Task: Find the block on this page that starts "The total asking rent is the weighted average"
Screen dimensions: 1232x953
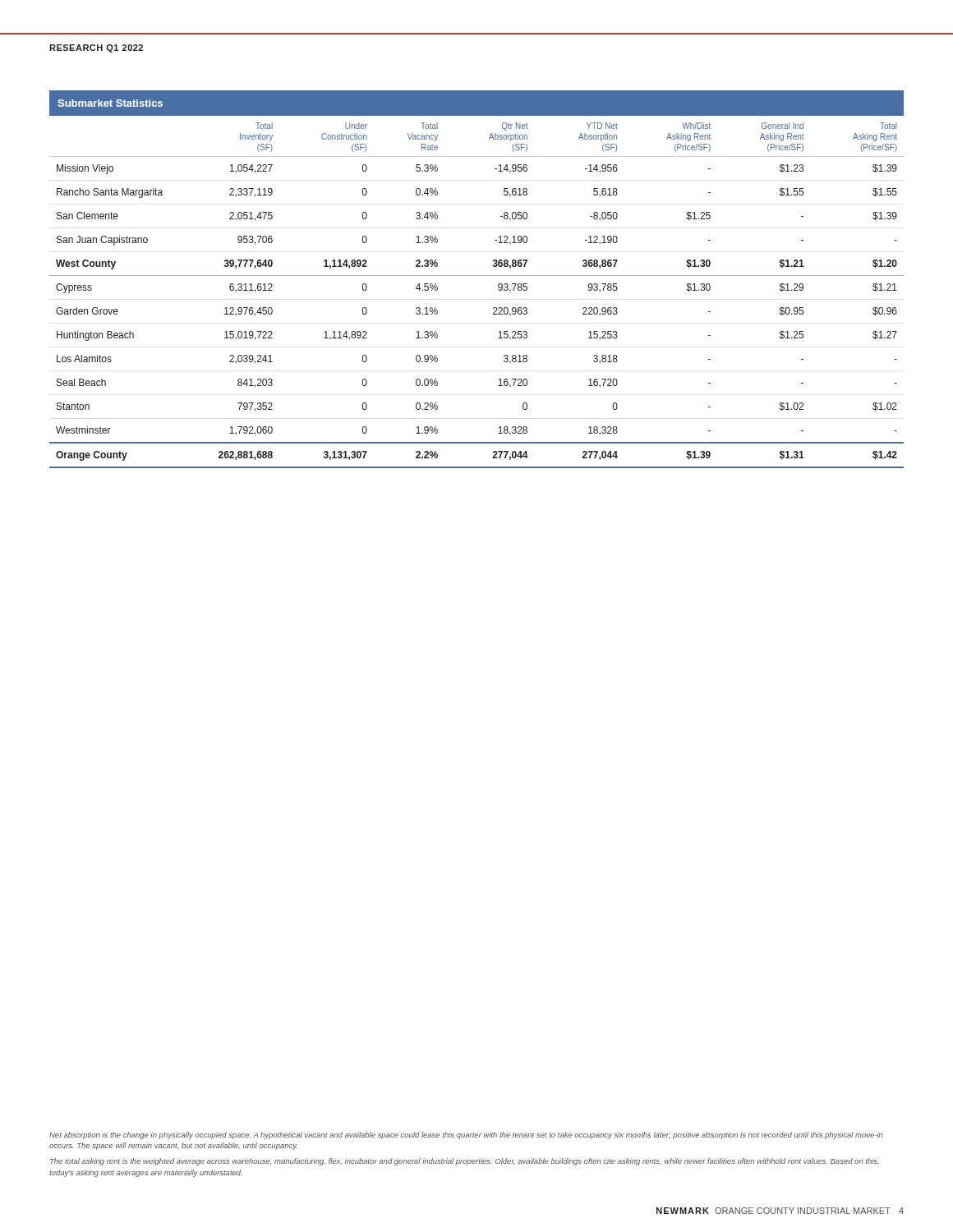Action: click(464, 1167)
